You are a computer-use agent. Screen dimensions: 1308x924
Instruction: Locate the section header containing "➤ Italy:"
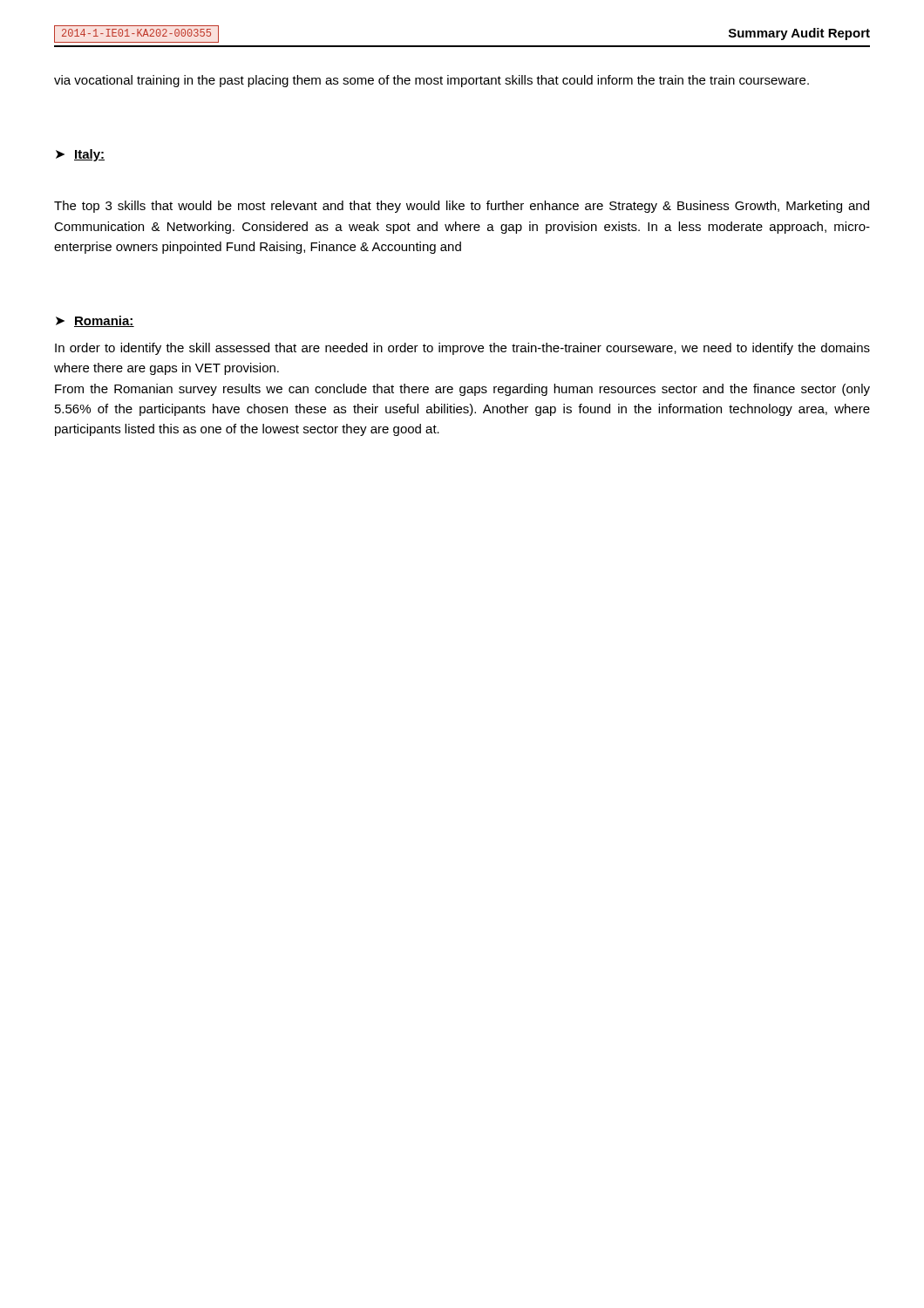pyautogui.click(x=79, y=154)
